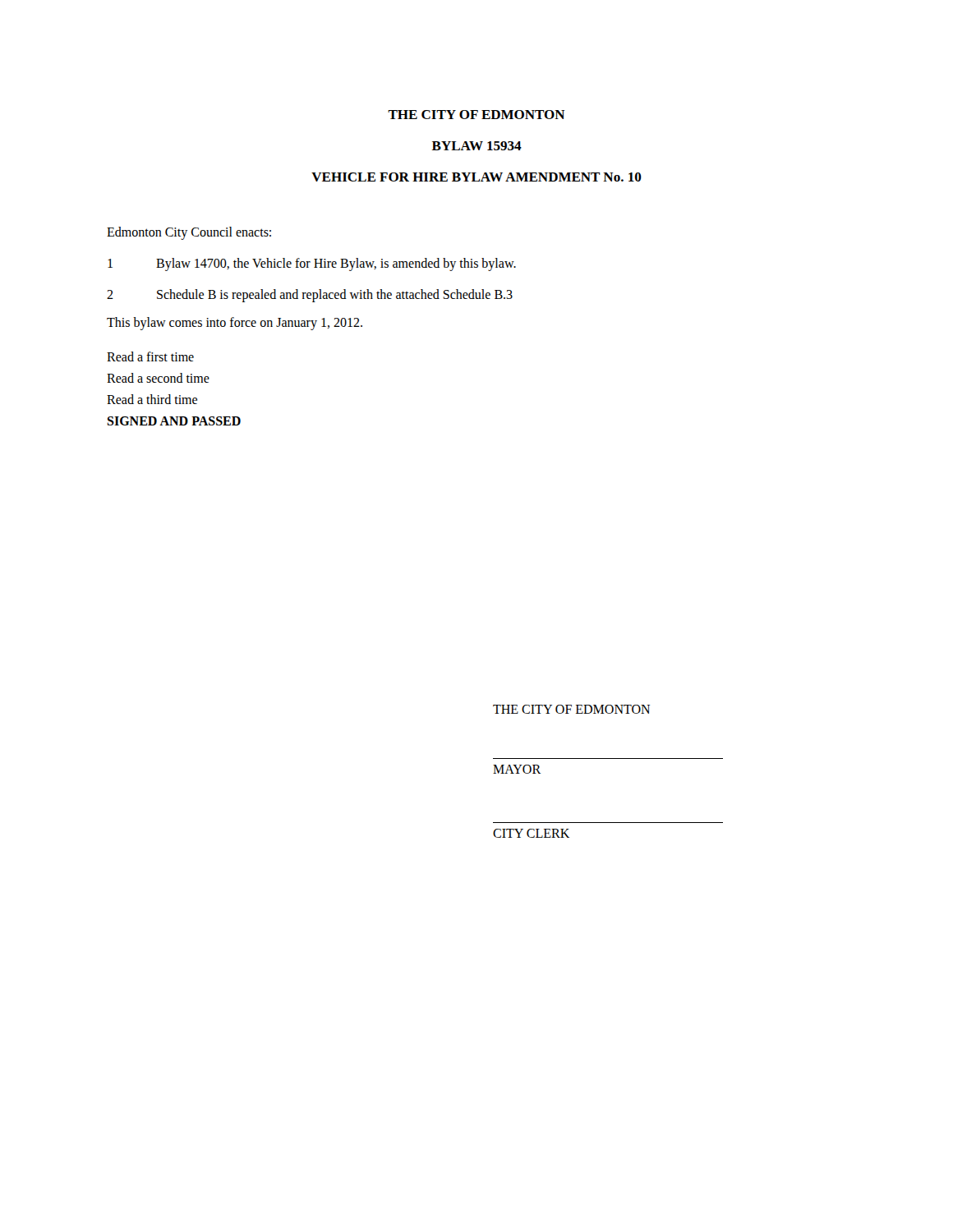Select the list item with the text "2 Schedule B is"
Image resolution: width=953 pixels, height=1232 pixels.
[476, 295]
